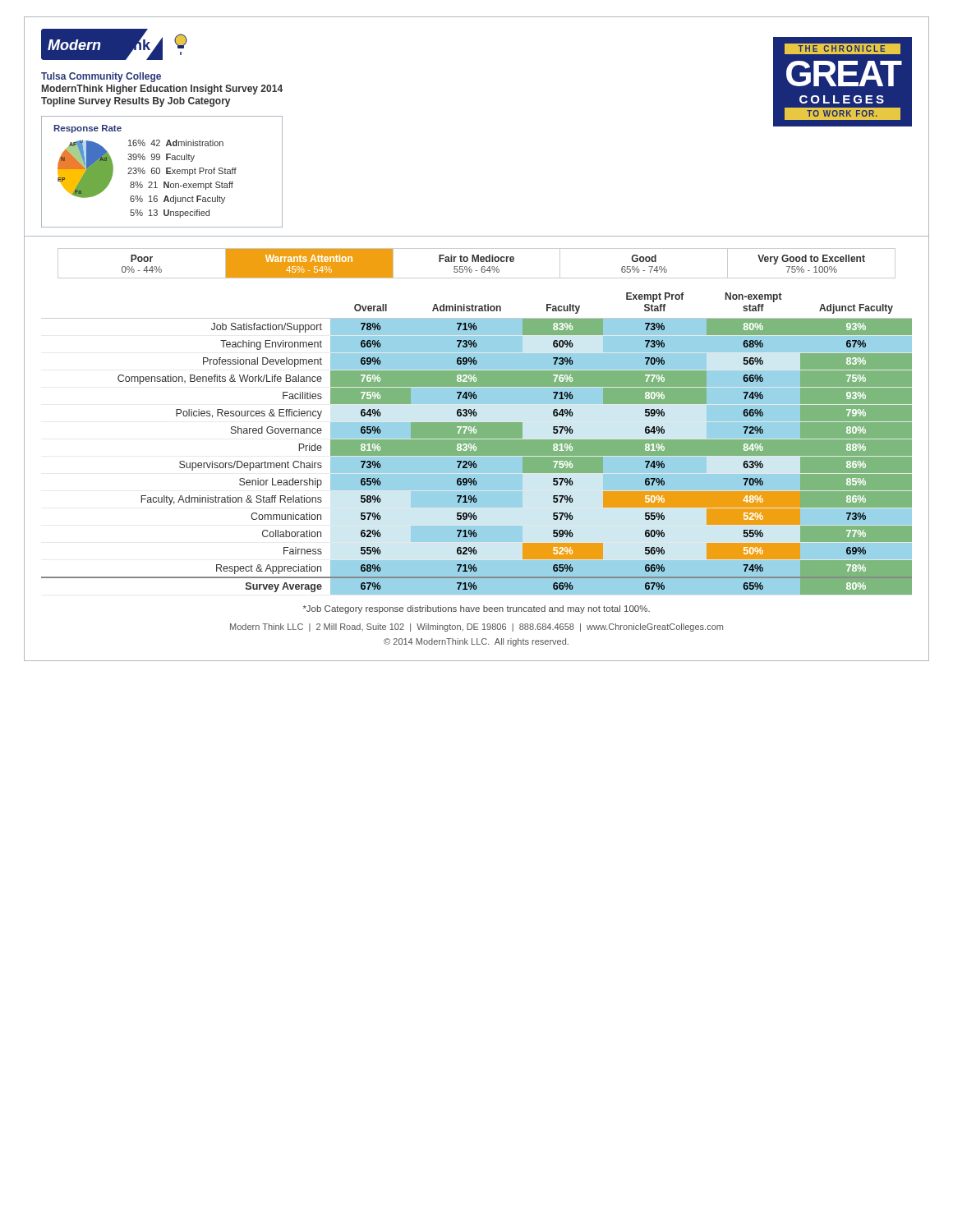Find the element starting "Job Category response distributions have been"
The height and width of the screenshot is (1232, 953).
(476, 609)
